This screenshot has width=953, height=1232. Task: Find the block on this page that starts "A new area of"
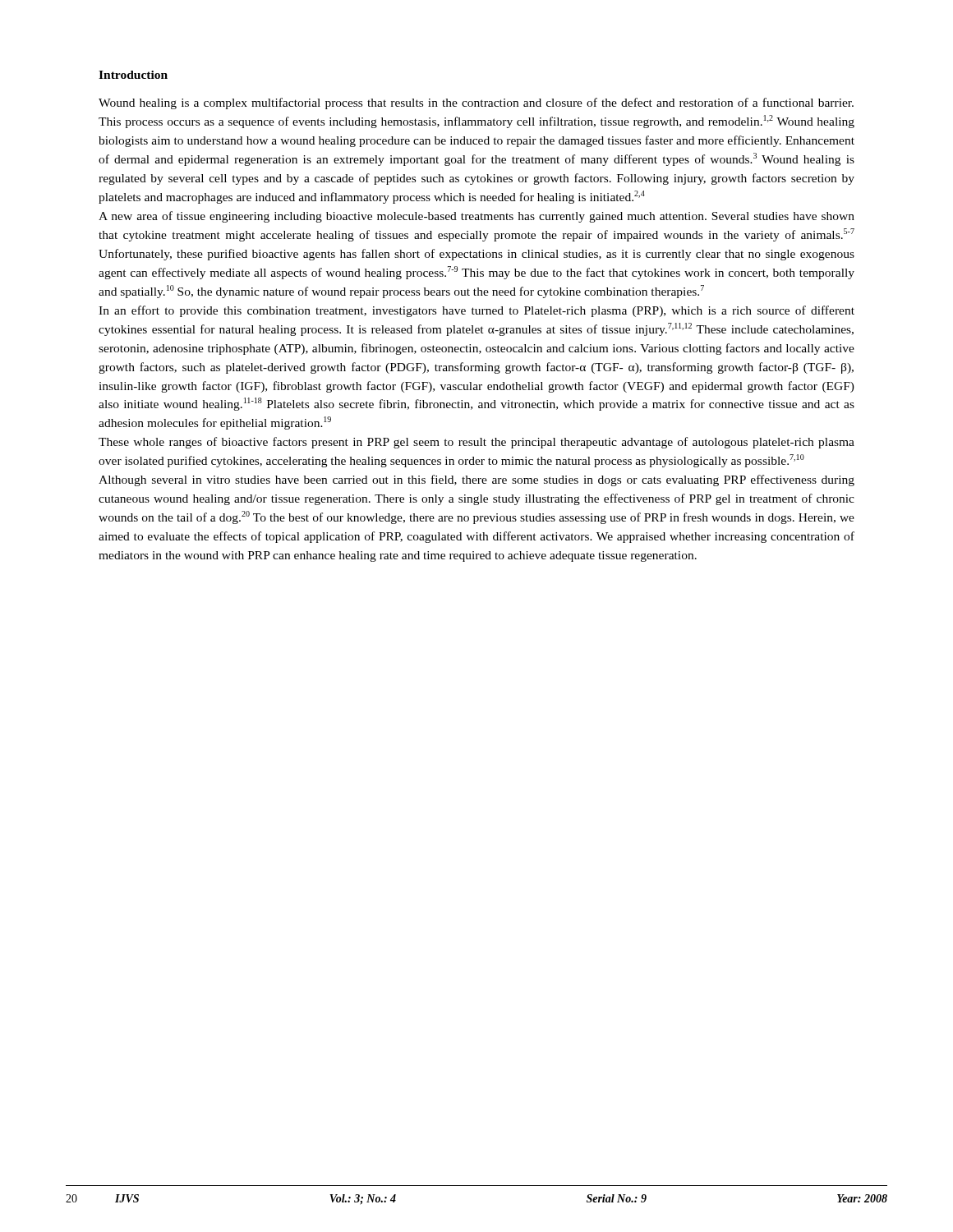476,253
